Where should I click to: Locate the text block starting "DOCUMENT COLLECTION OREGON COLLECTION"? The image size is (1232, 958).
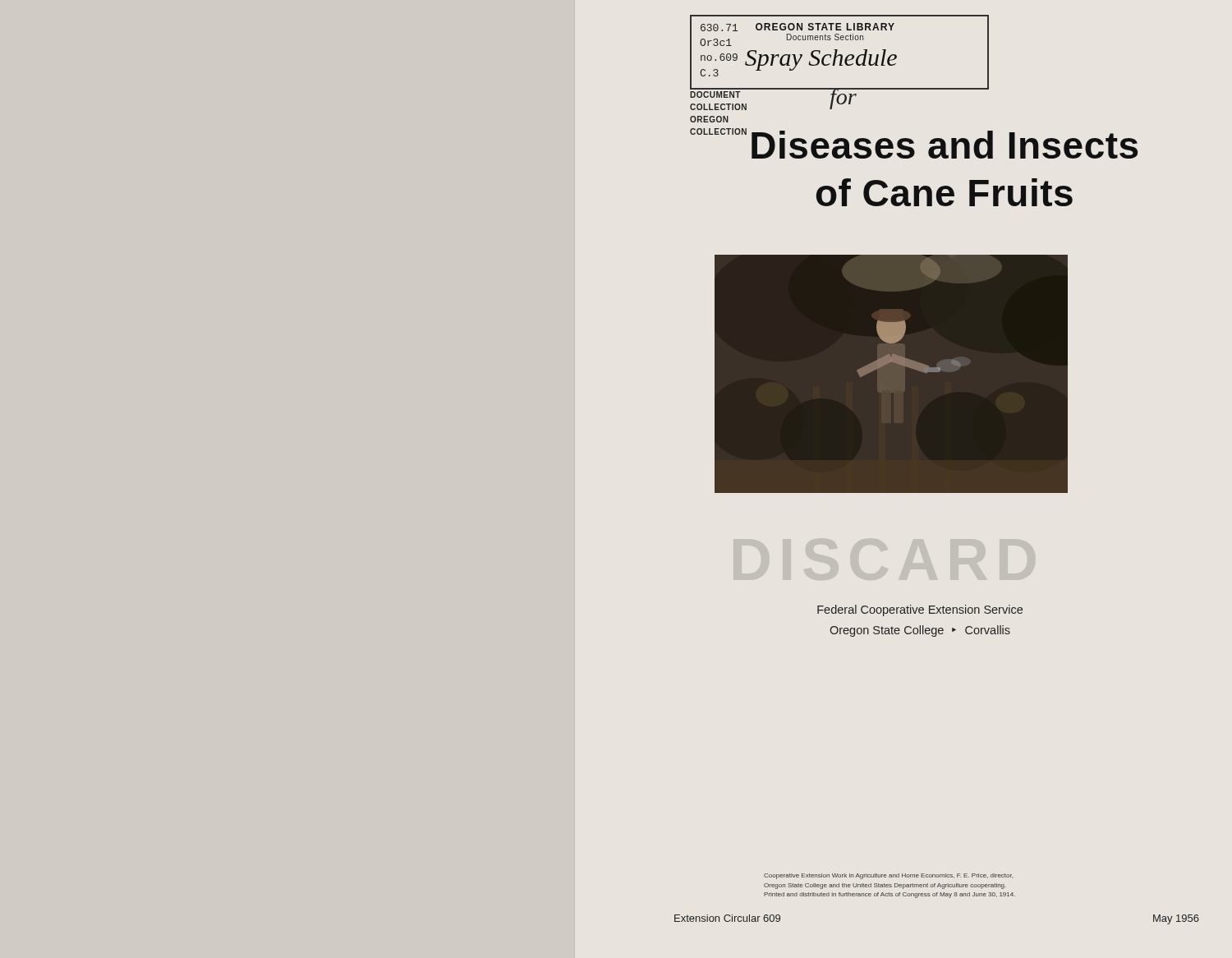719,113
